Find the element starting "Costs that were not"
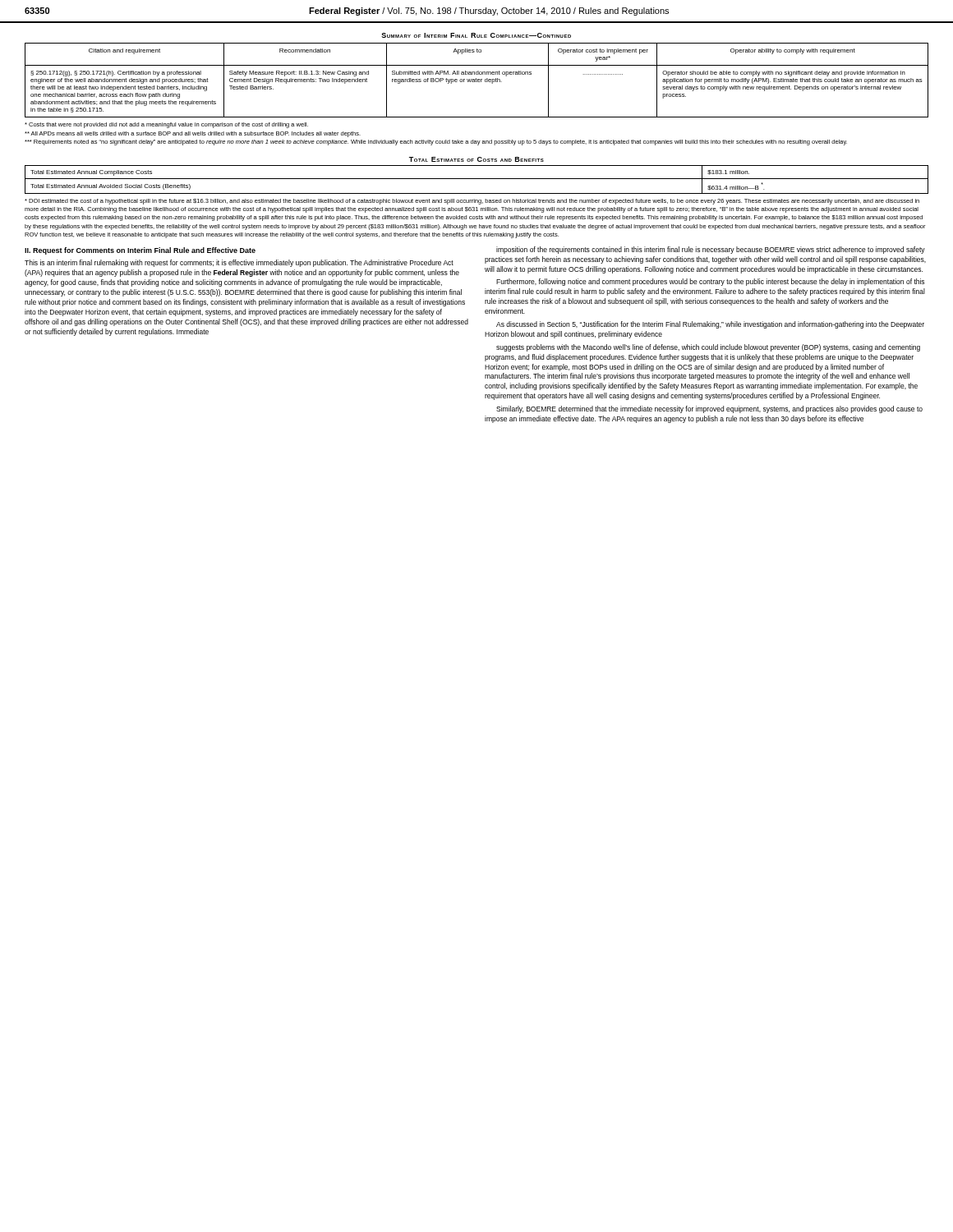953x1232 pixels. [x=476, y=134]
